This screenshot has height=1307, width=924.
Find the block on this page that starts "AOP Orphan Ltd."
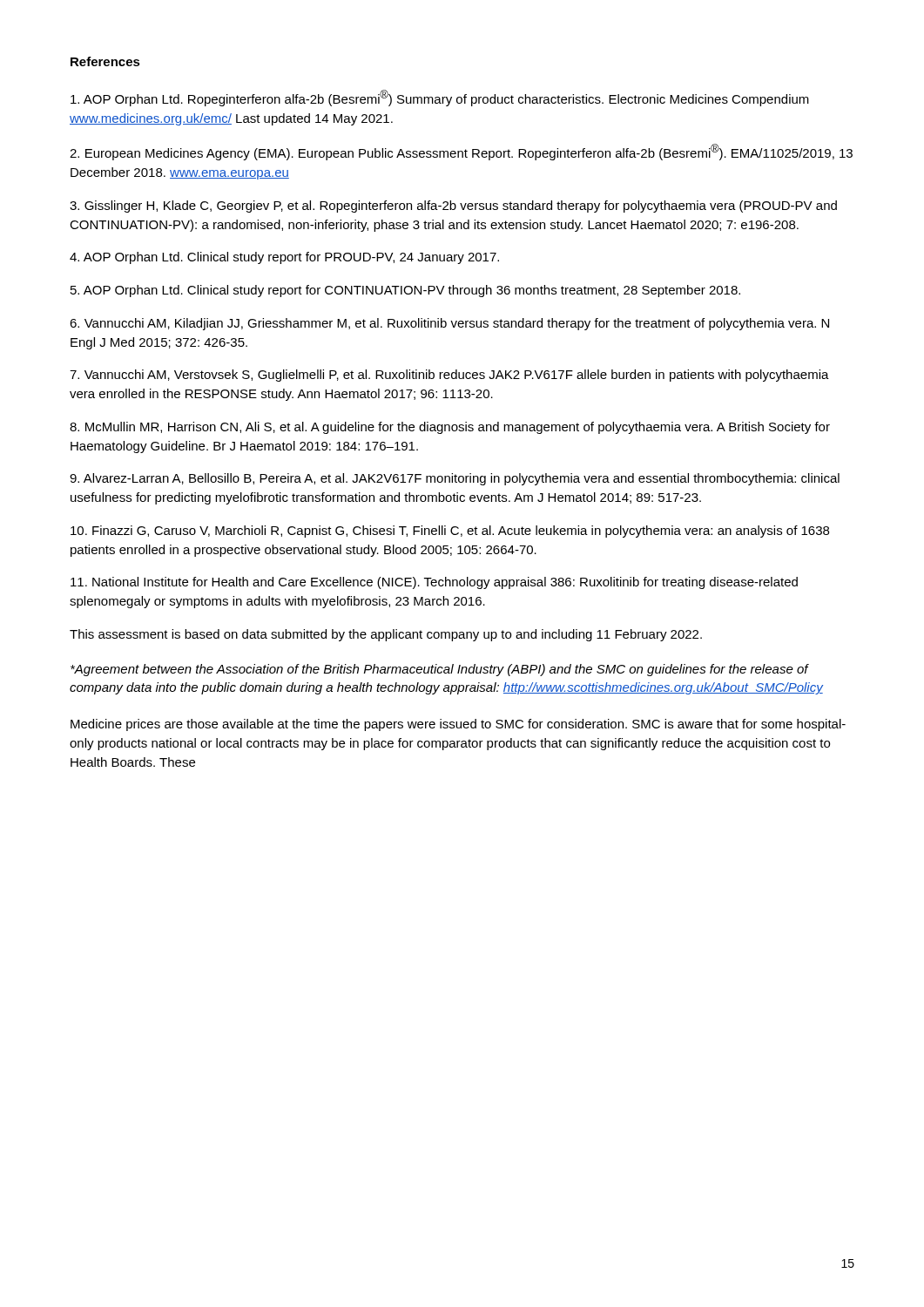pyautogui.click(x=440, y=107)
